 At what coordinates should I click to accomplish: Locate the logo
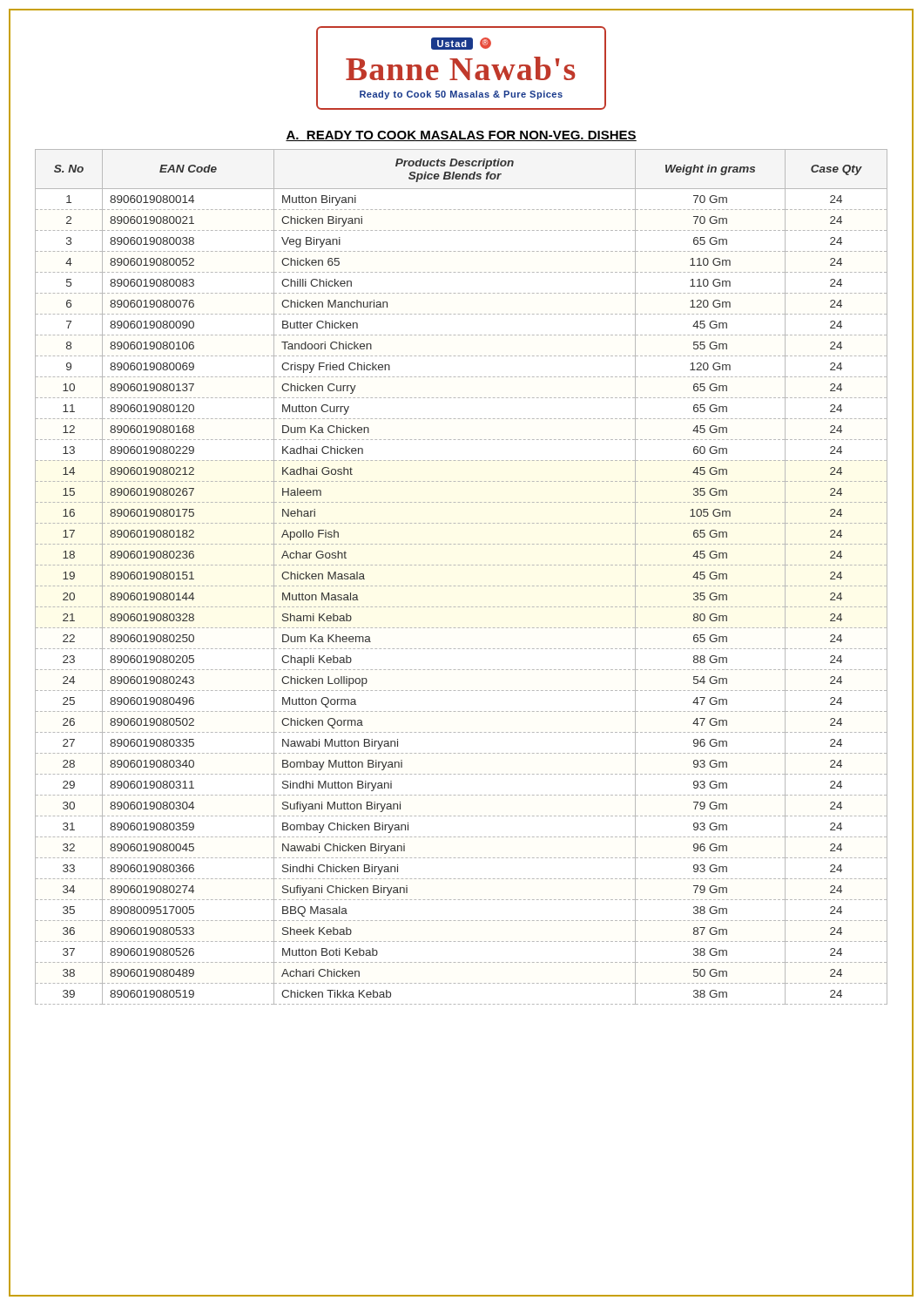[461, 64]
